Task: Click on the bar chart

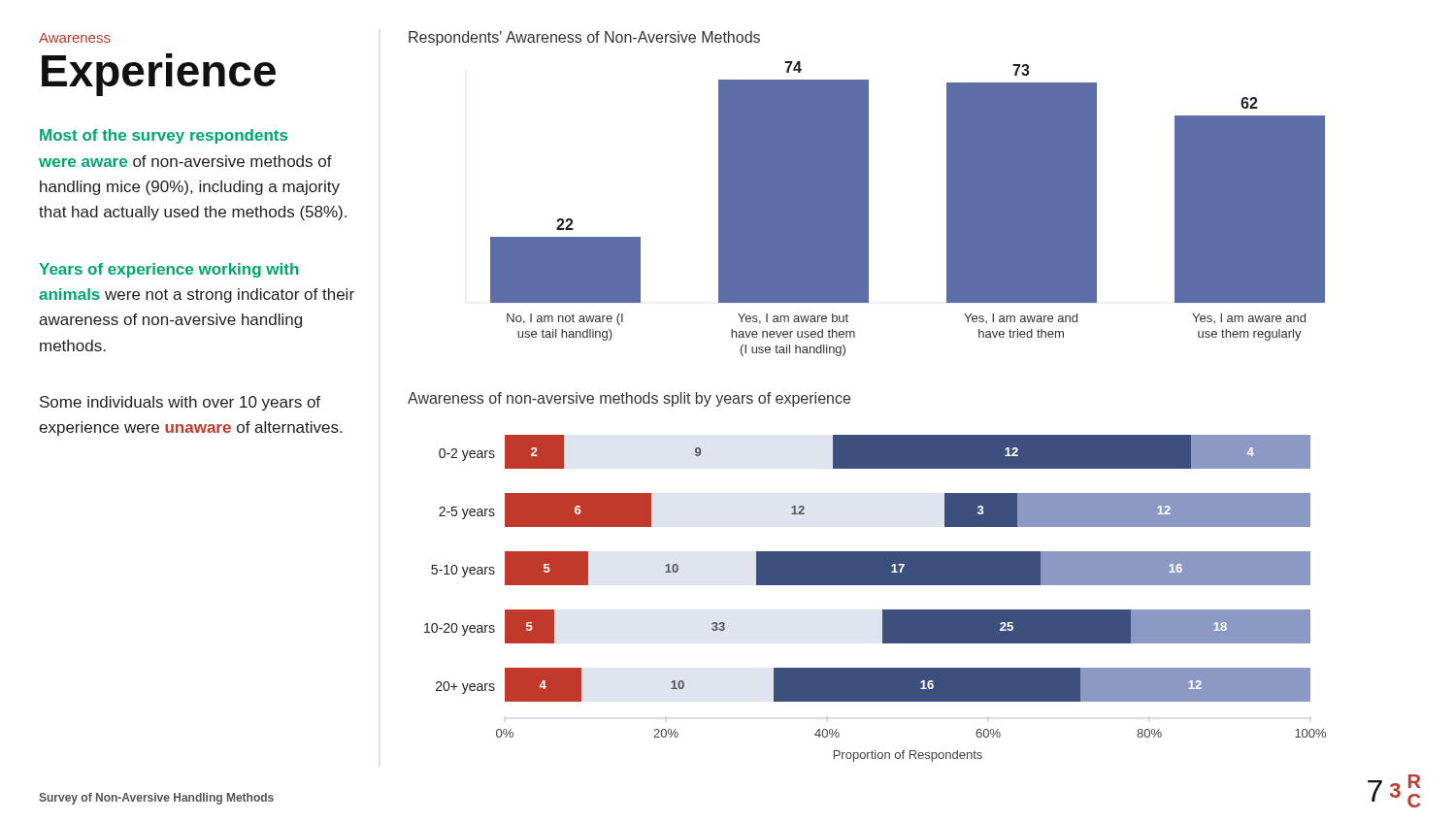Action: tap(883, 211)
